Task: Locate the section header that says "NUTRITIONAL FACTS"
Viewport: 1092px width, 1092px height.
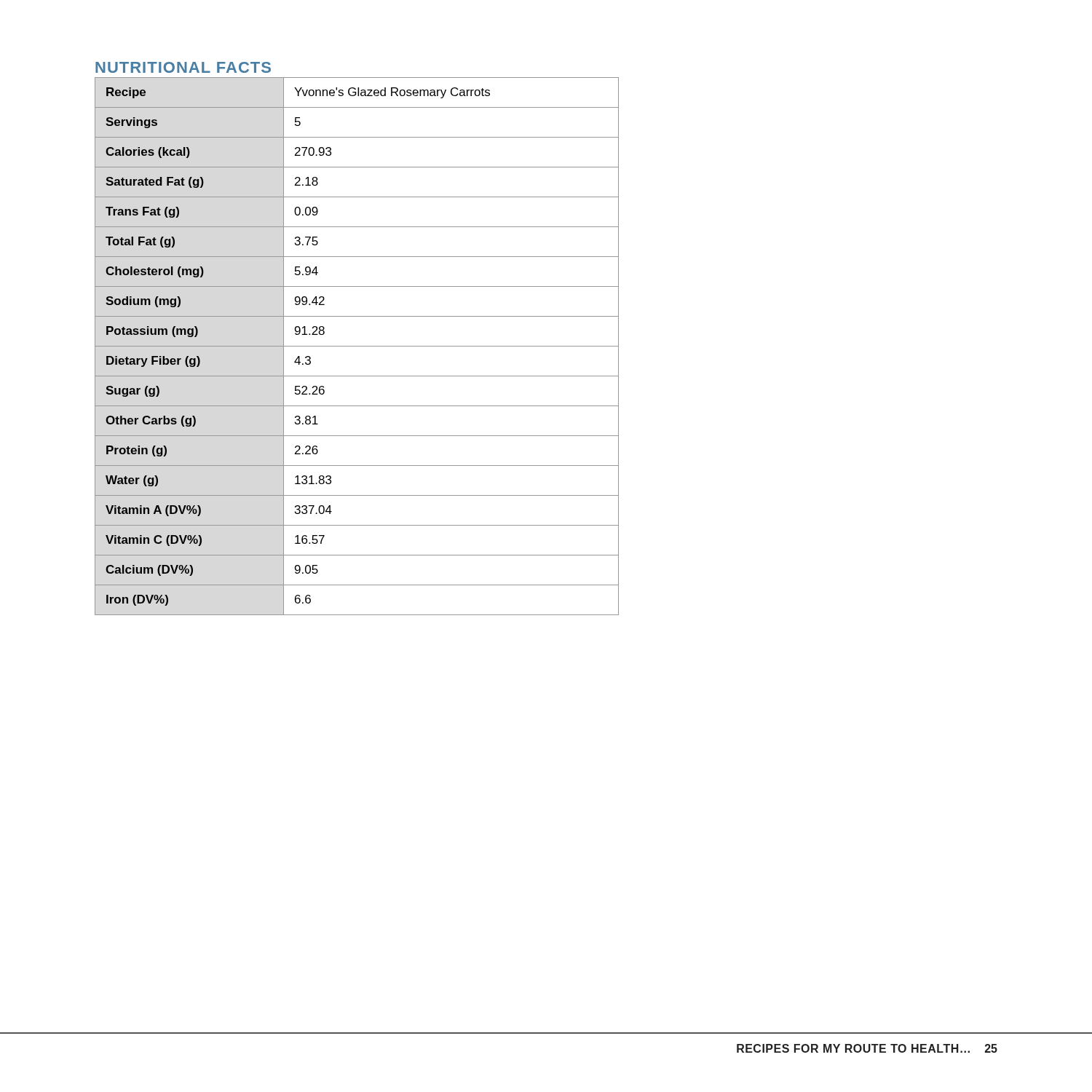Action: pos(183,67)
